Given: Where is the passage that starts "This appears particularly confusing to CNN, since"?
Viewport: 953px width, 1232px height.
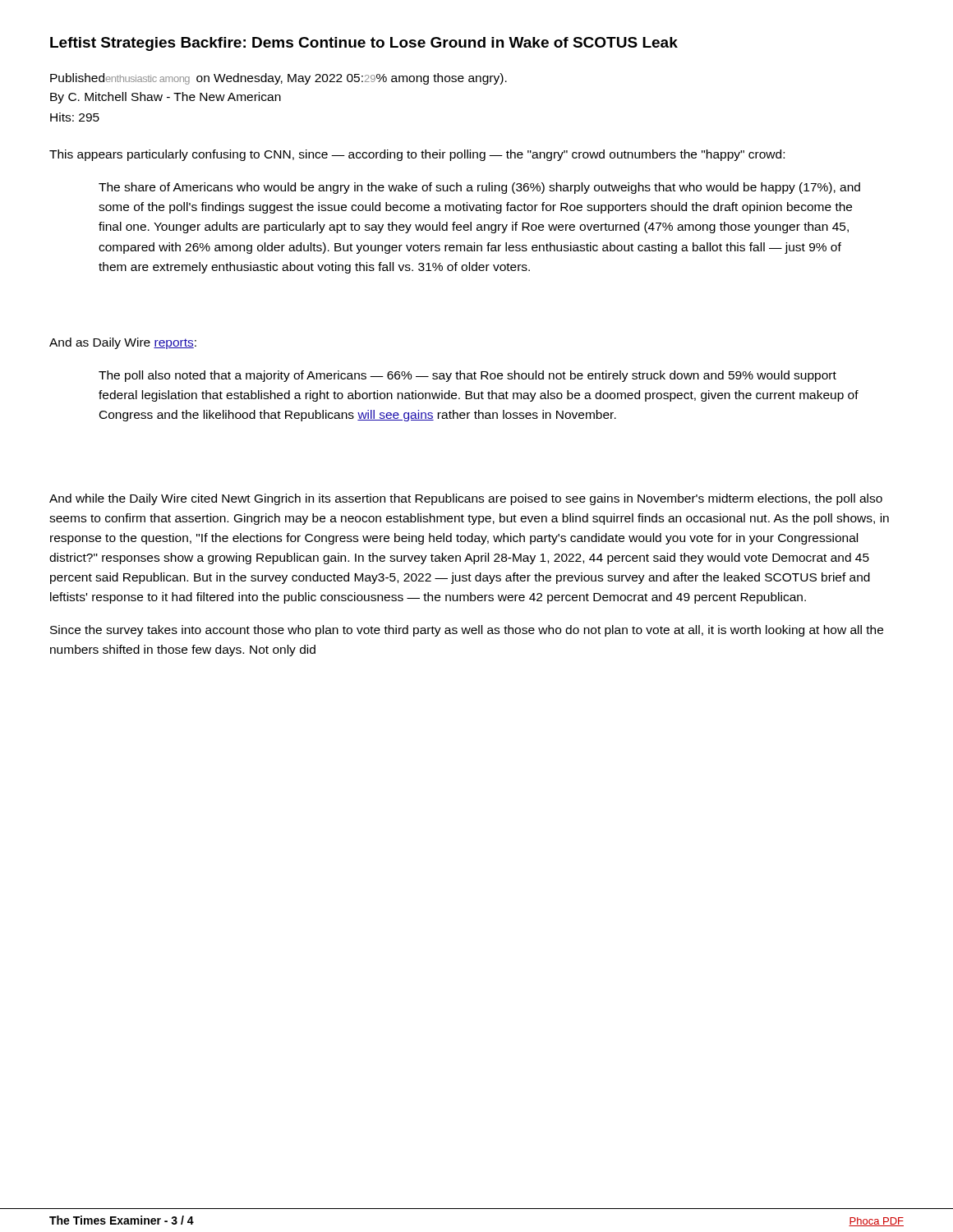Looking at the screenshot, I should (x=418, y=154).
